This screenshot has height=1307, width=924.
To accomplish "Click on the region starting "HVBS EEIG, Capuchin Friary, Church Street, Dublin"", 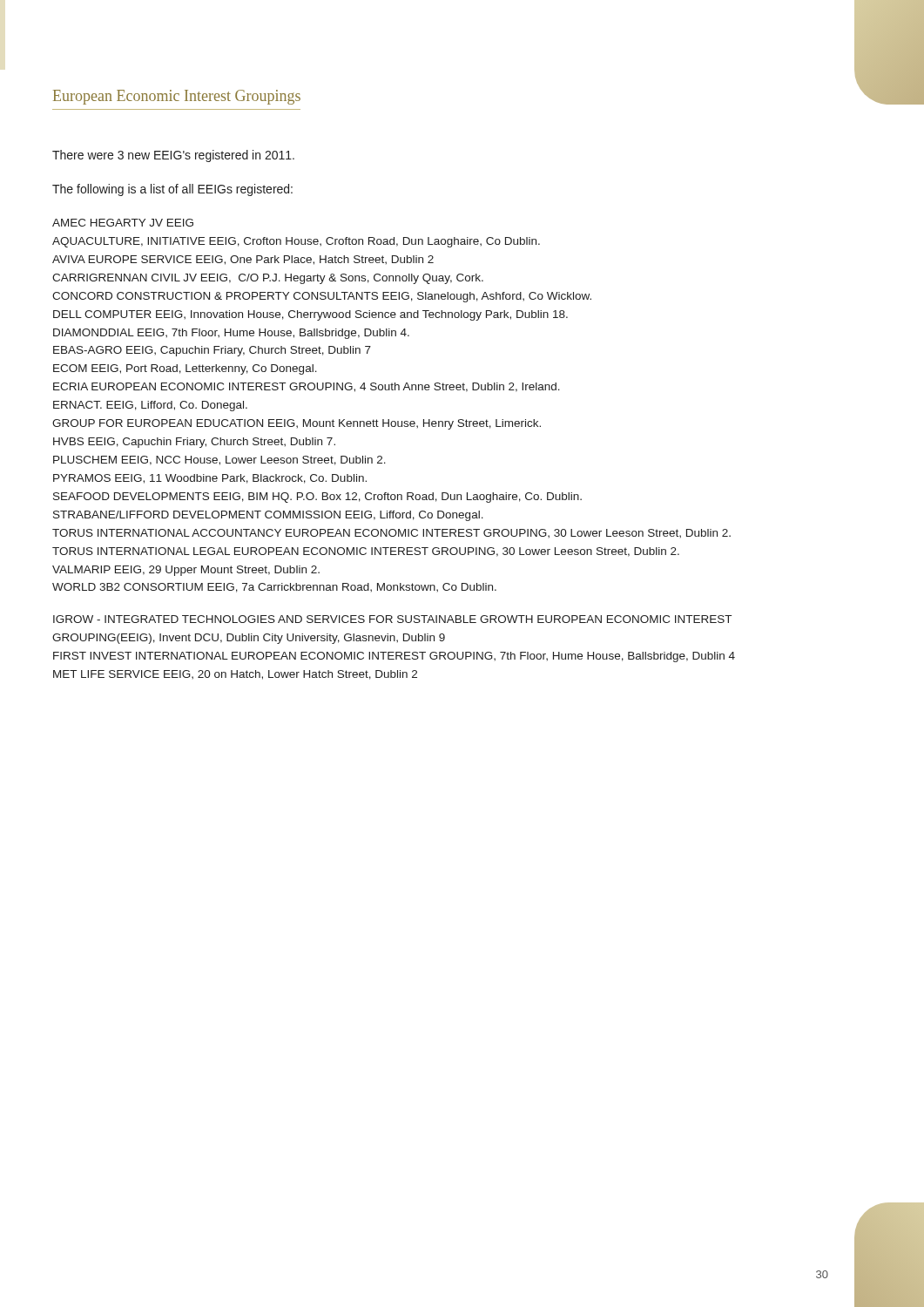I will click(194, 441).
